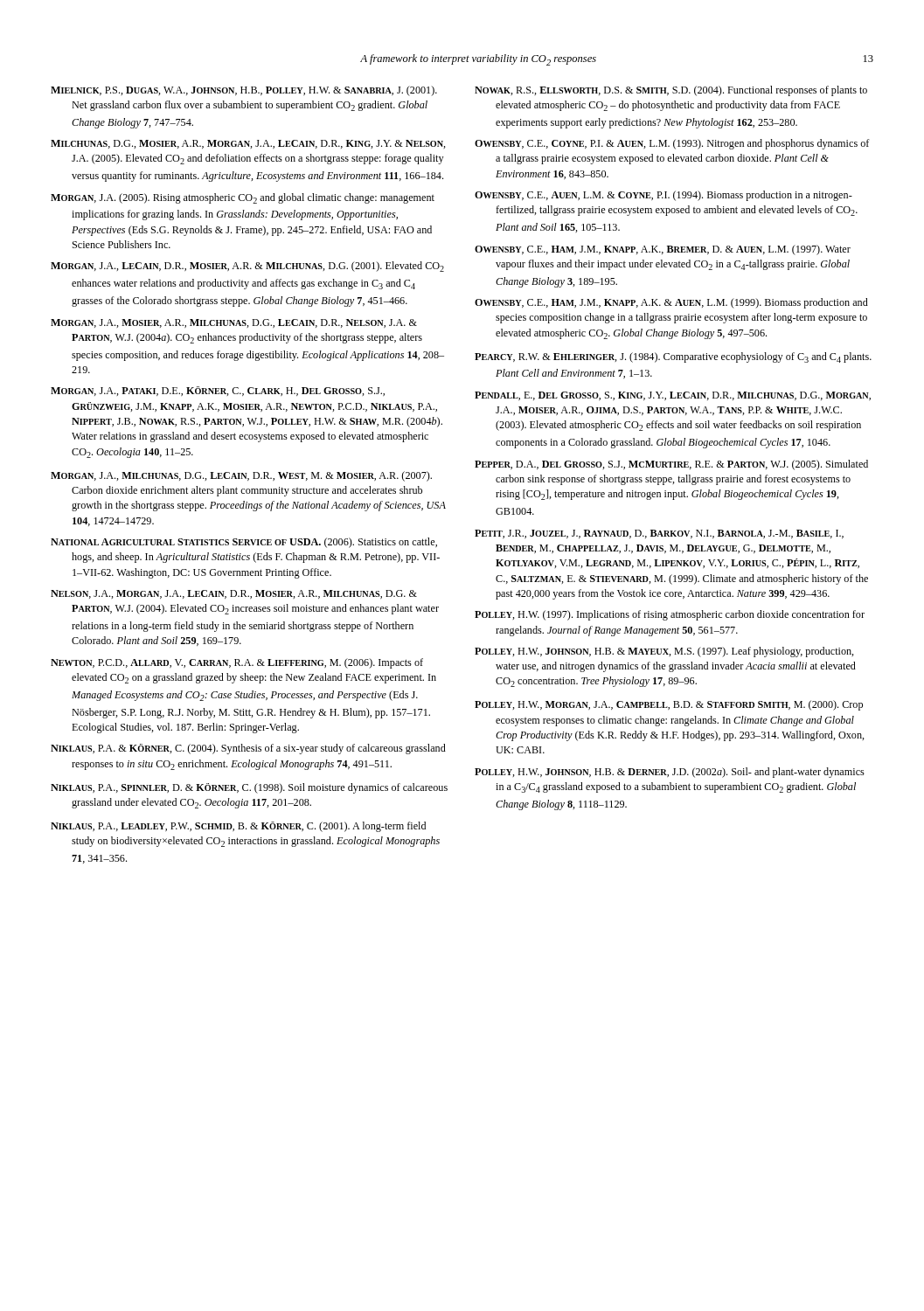Select the text block starting "NIKLAUS, P.A. & KÖRNER, C. (2004). Synthesis"

coord(248,757)
